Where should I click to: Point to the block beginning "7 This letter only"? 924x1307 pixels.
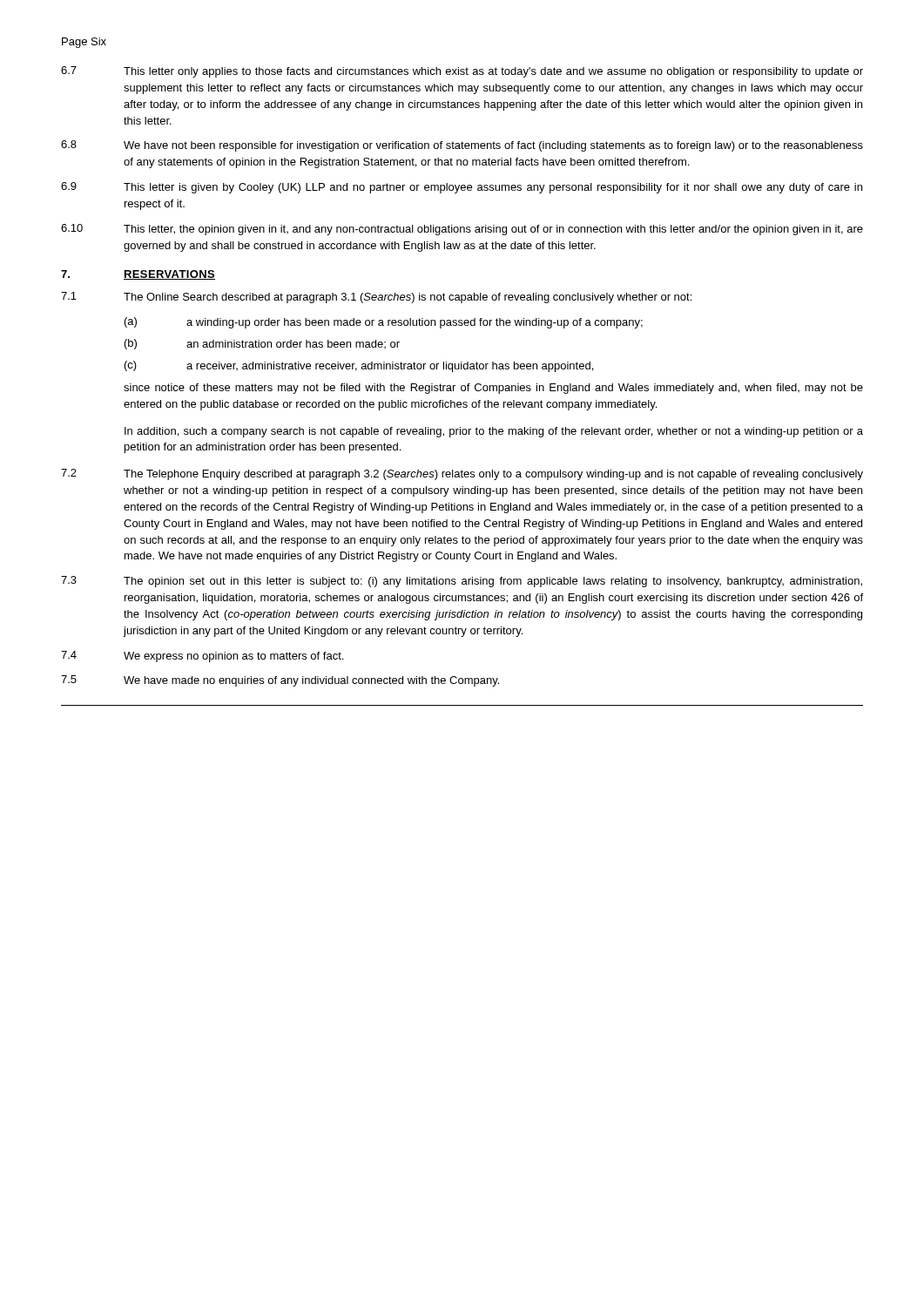pos(462,96)
